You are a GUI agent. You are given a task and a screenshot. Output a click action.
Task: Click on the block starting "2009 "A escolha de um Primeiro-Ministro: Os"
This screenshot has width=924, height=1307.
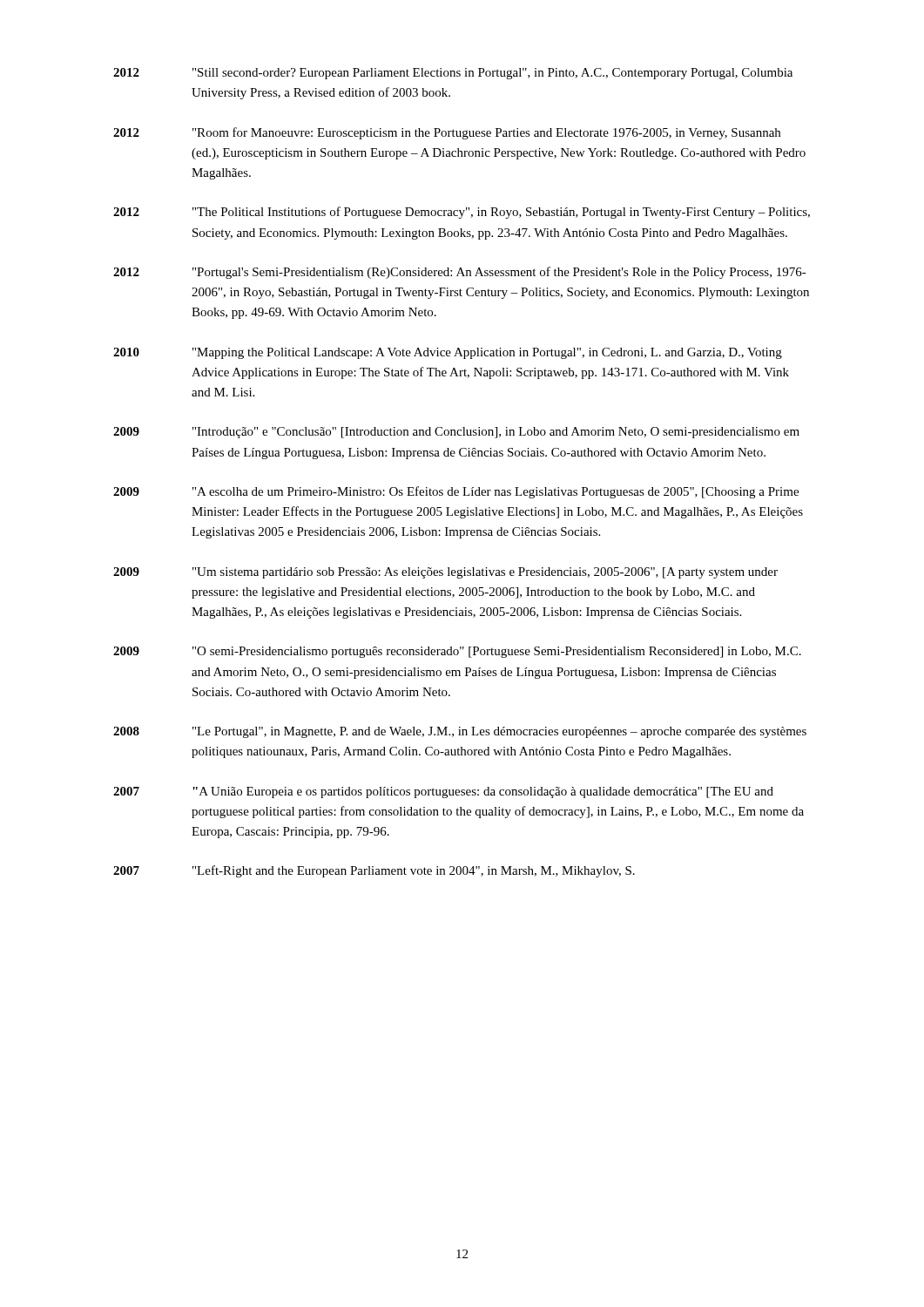tap(462, 512)
